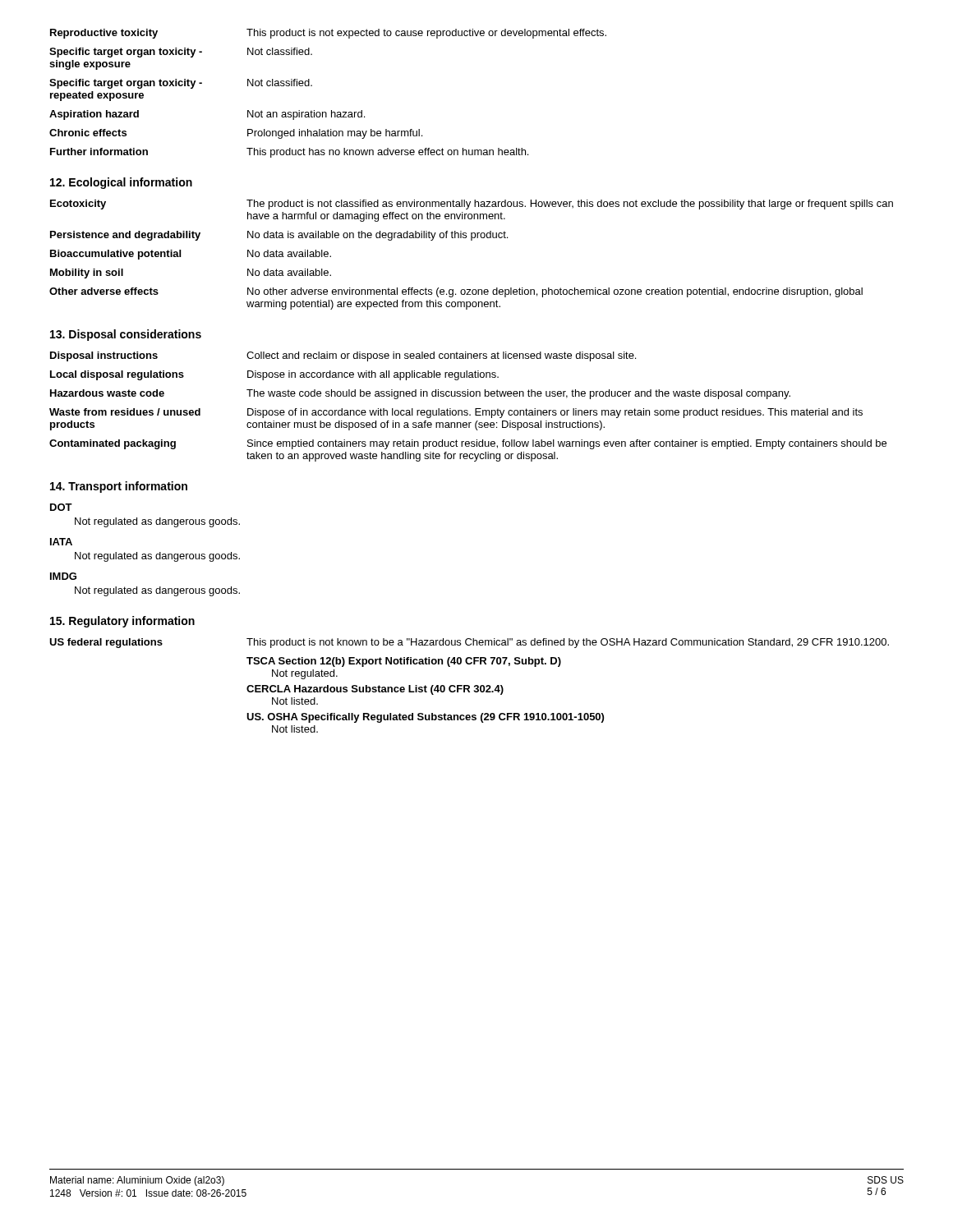Where is the passage that starts "TSCA Section 12(b) Export Notification (40"?
The height and width of the screenshot is (1232, 953).
[404, 662]
